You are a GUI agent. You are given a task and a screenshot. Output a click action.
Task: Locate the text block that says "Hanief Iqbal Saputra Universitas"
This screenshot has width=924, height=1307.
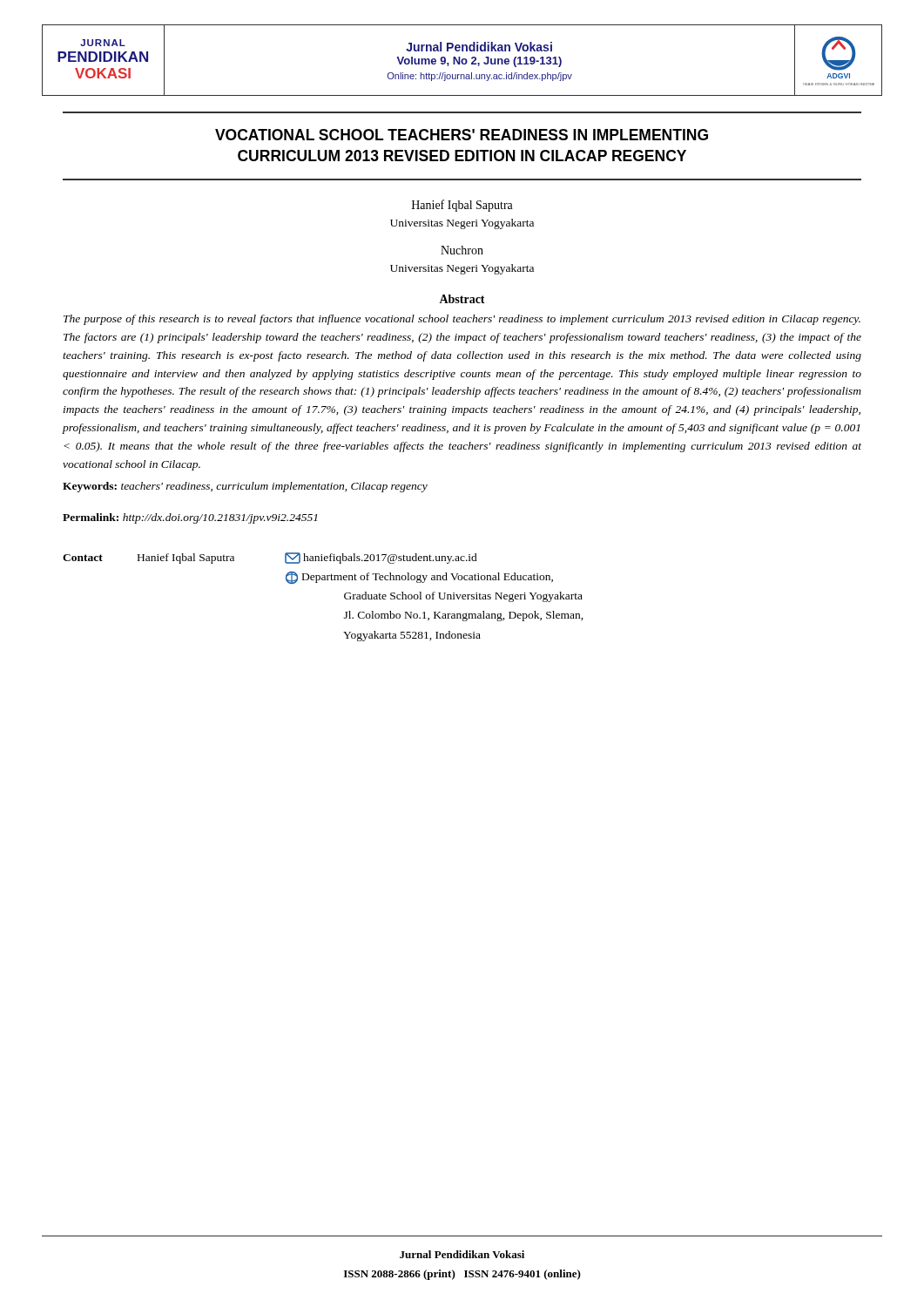point(462,214)
